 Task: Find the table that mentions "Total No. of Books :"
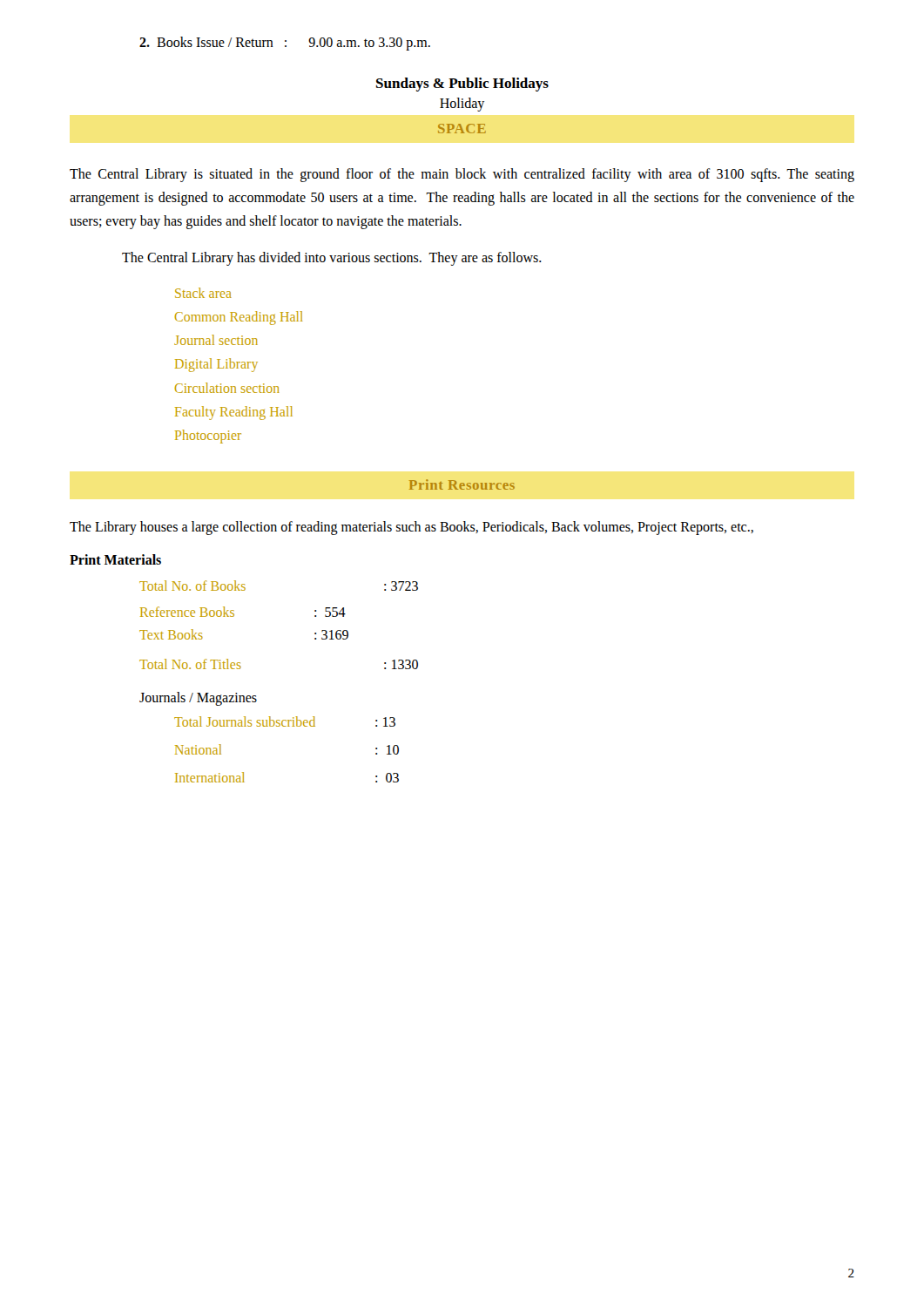pyautogui.click(x=462, y=682)
